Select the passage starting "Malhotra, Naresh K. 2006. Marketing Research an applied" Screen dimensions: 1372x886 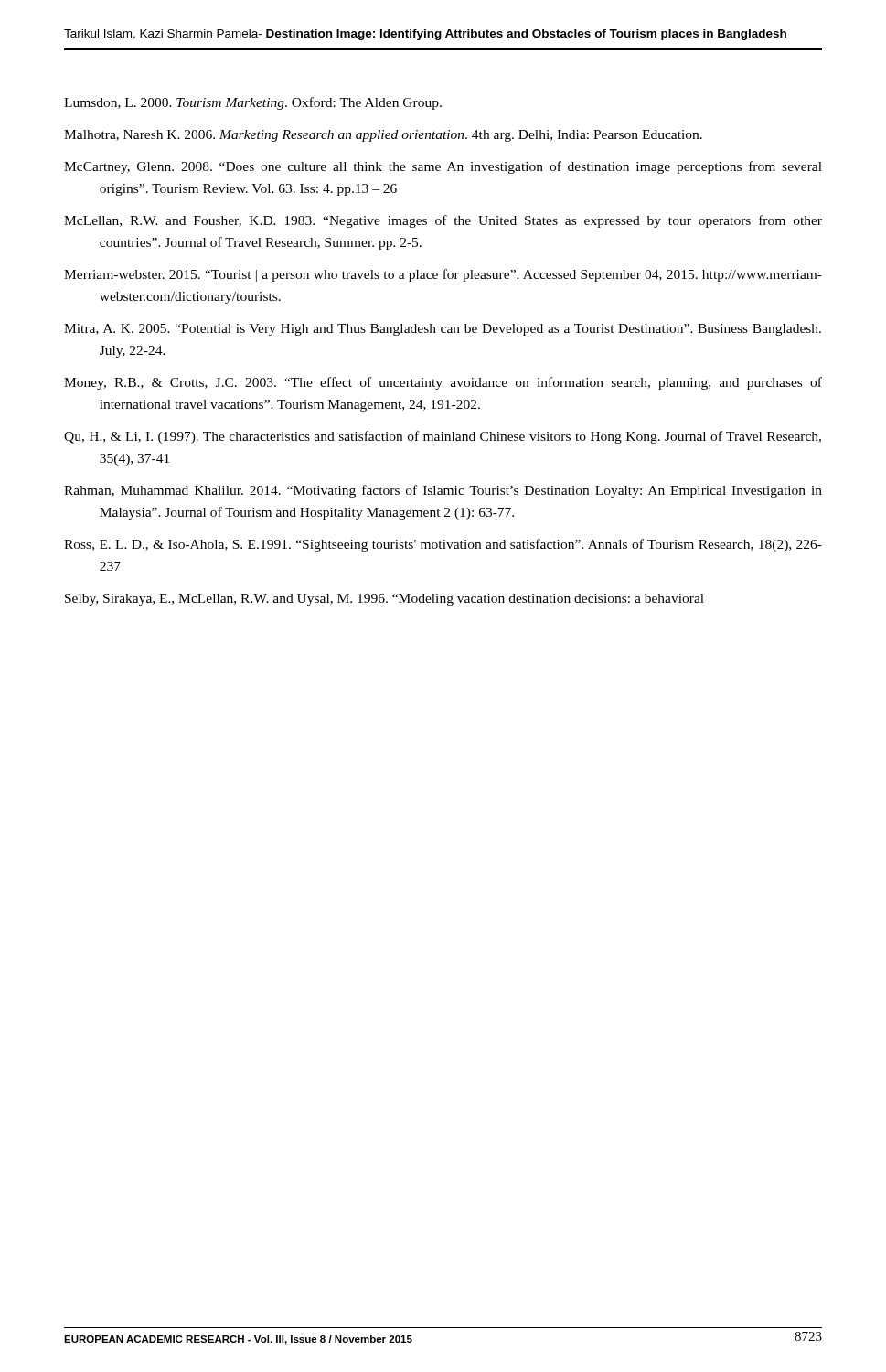(383, 134)
